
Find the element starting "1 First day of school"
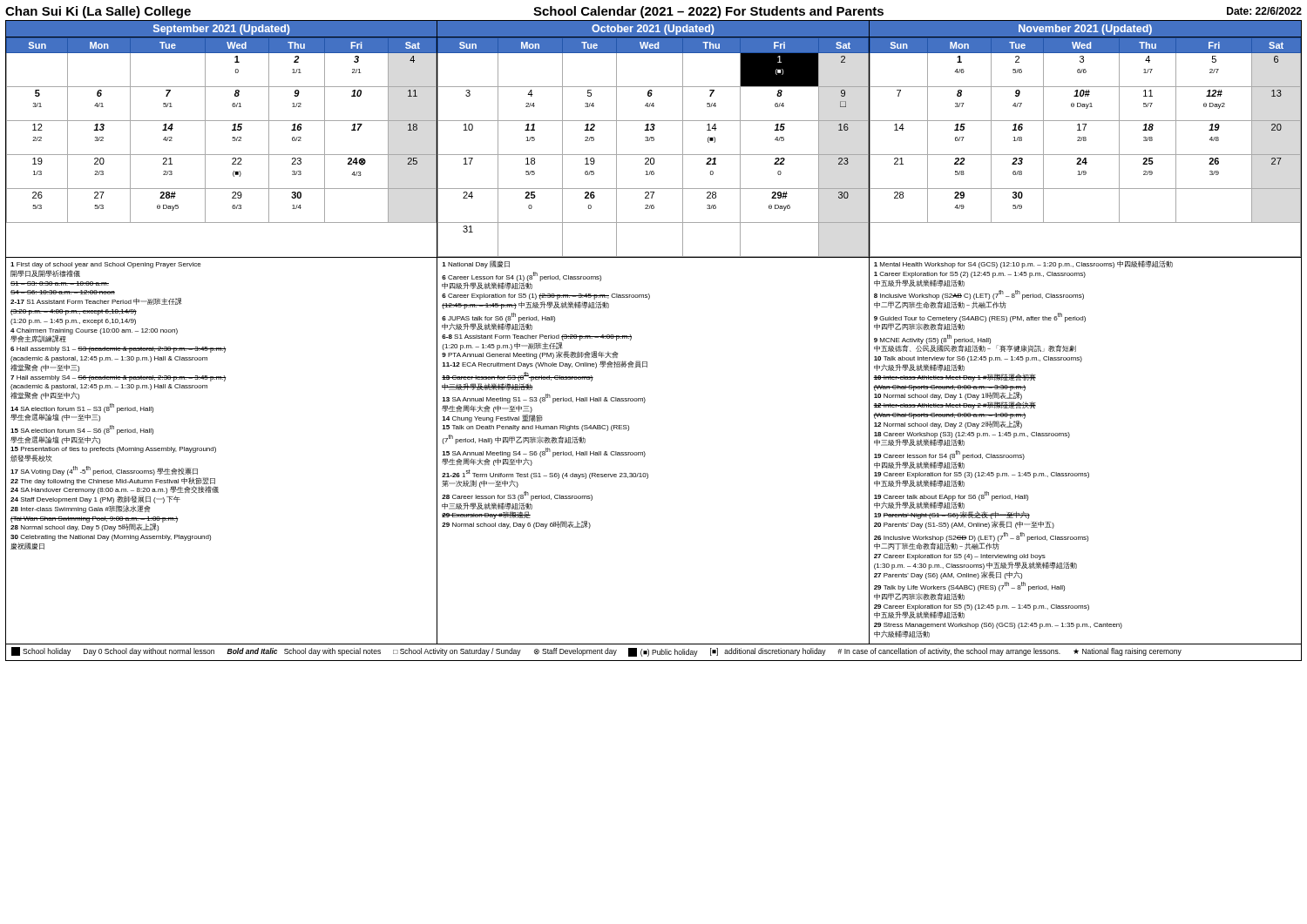click(x=106, y=265)
